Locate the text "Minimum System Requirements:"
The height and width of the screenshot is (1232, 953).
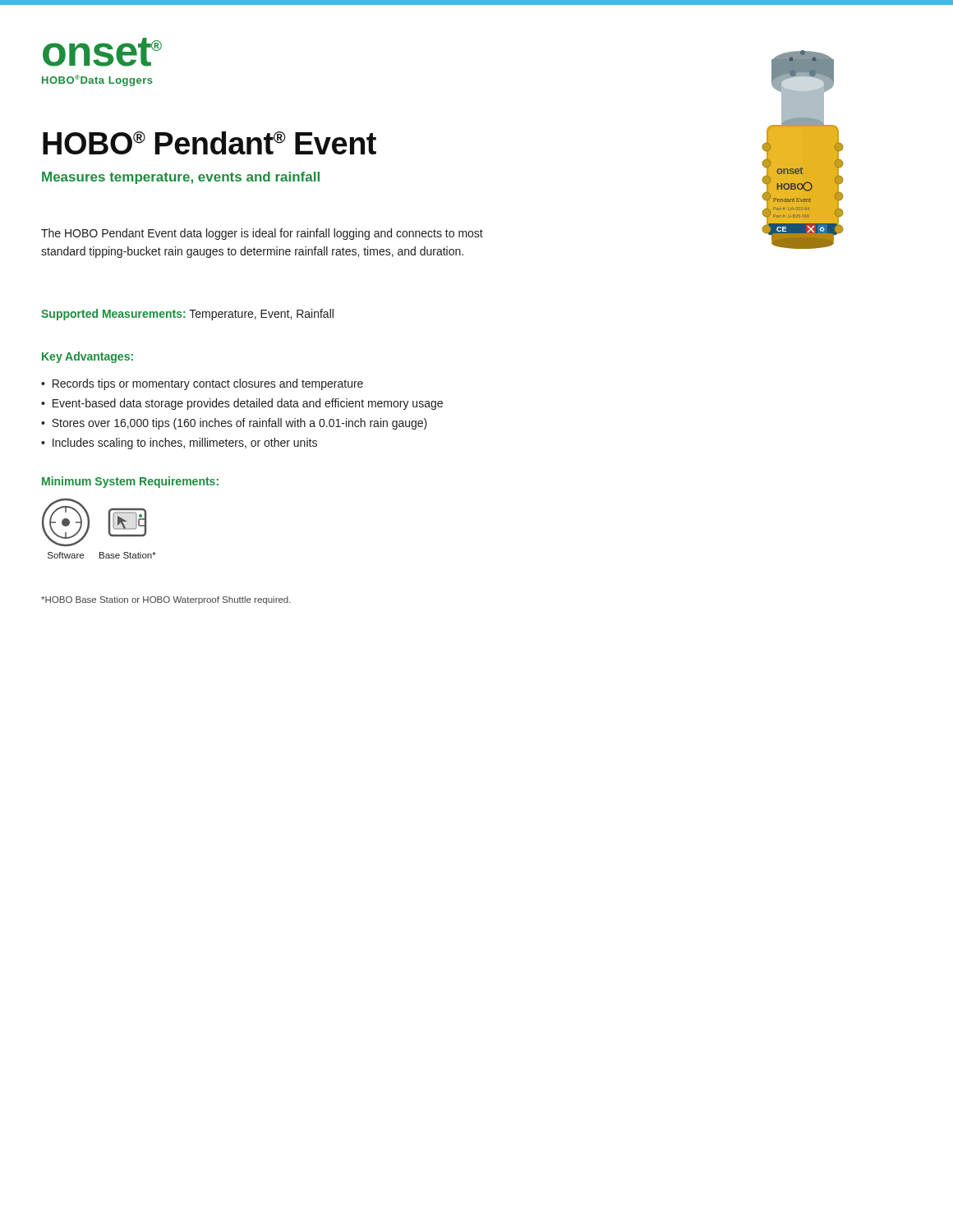[130, 481]
